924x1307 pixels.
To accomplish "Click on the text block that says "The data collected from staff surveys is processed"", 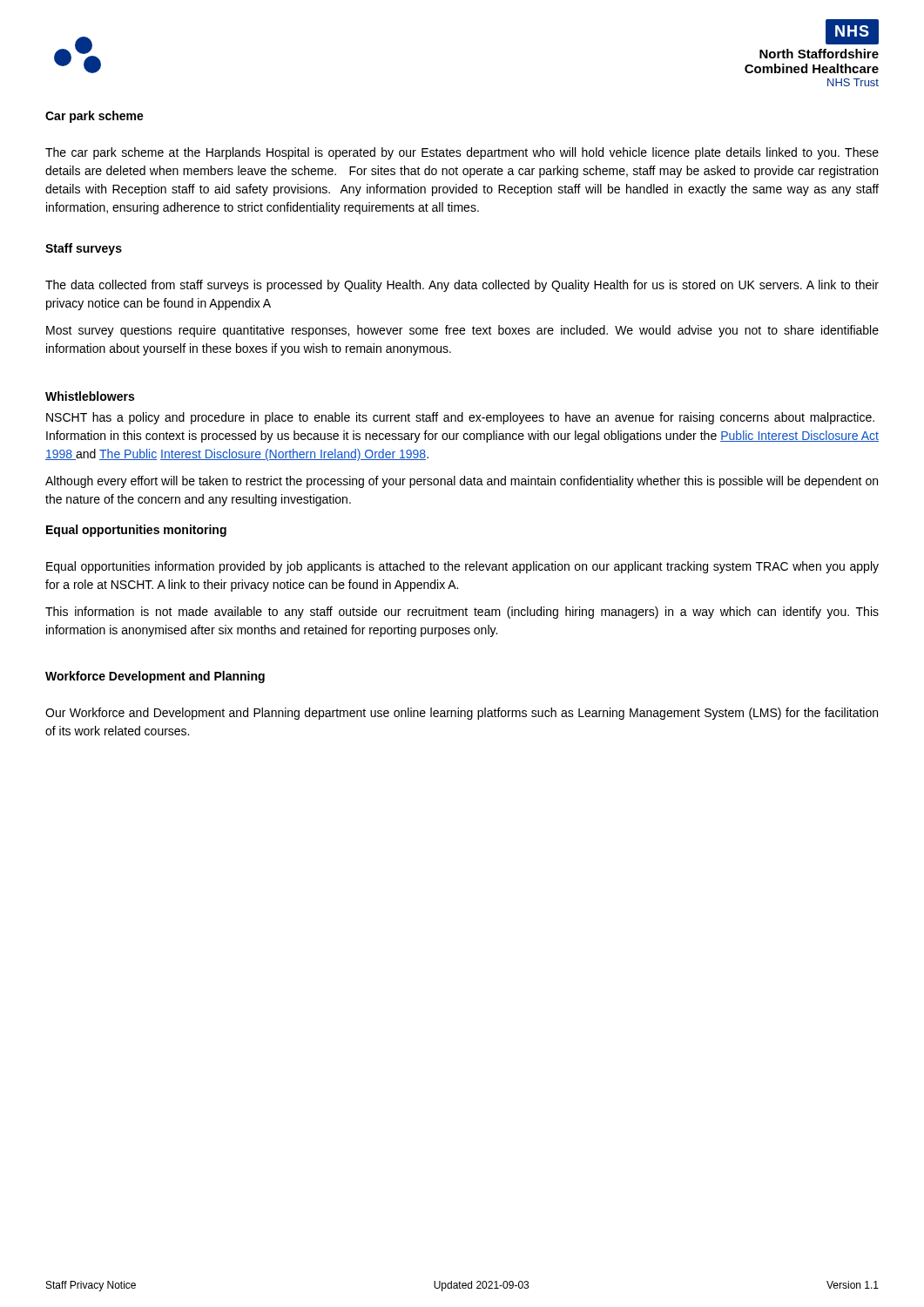I will click(462, 294).
